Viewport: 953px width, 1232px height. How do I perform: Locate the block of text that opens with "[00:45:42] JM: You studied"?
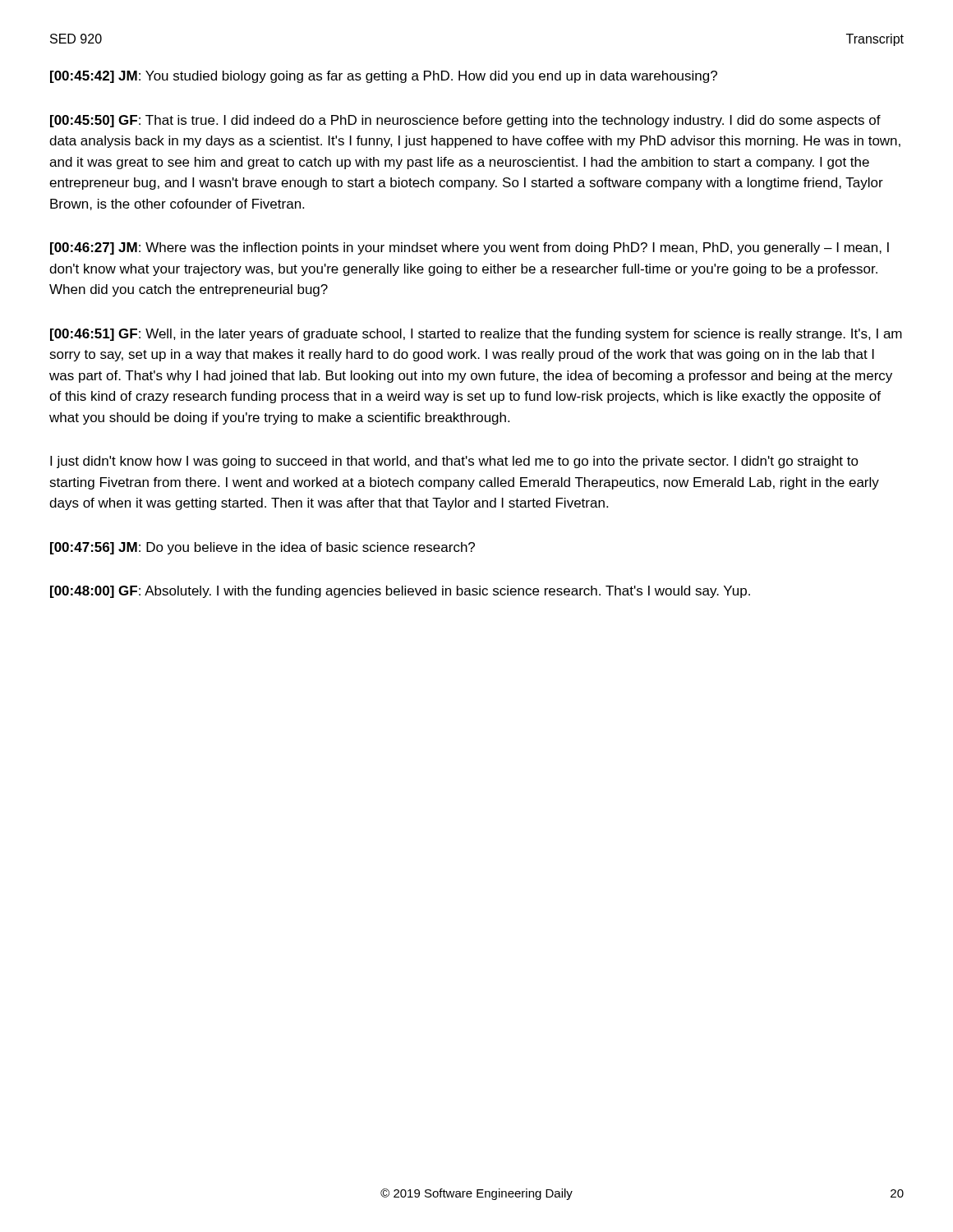pos(384,76)
